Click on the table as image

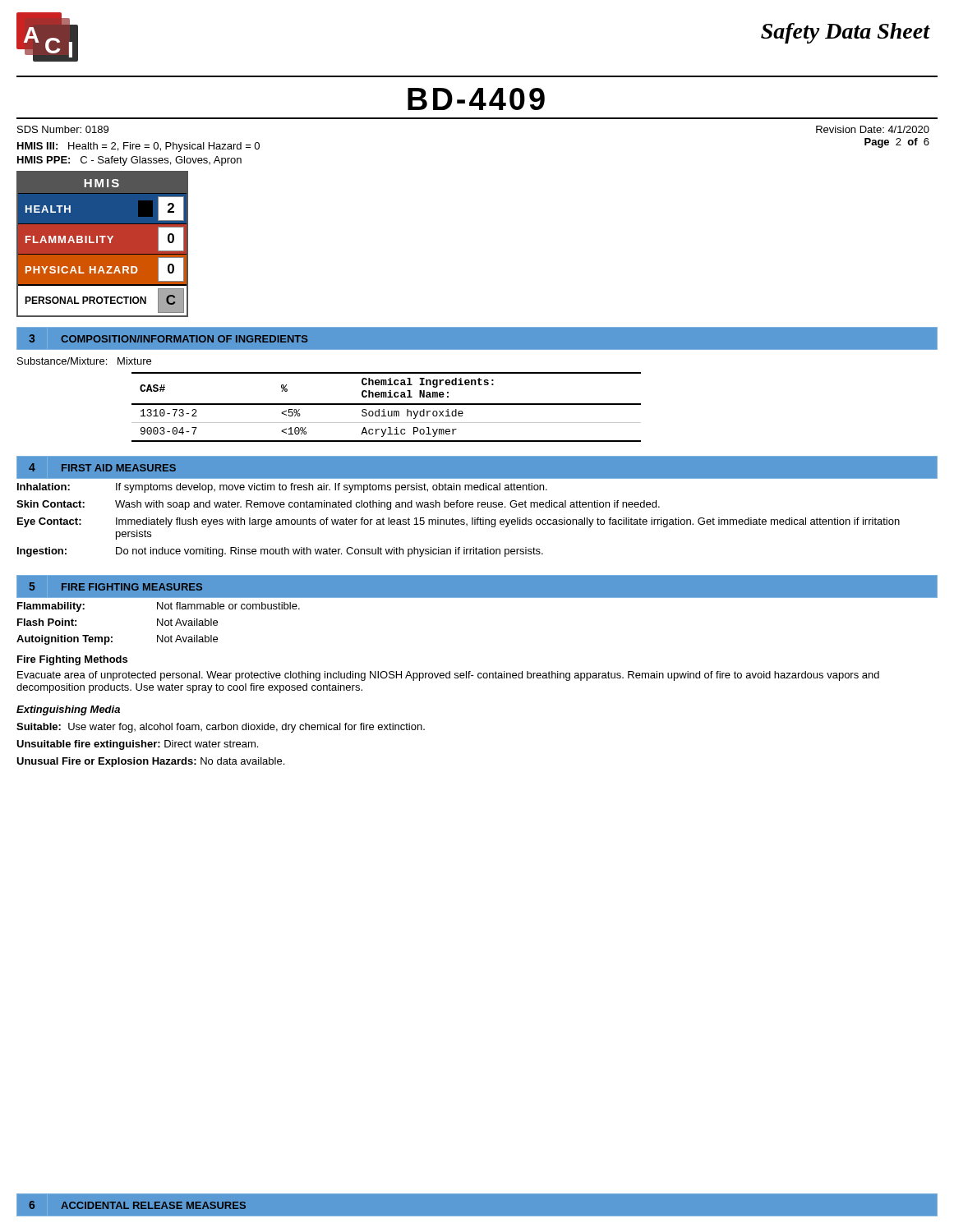click(102, 244)
